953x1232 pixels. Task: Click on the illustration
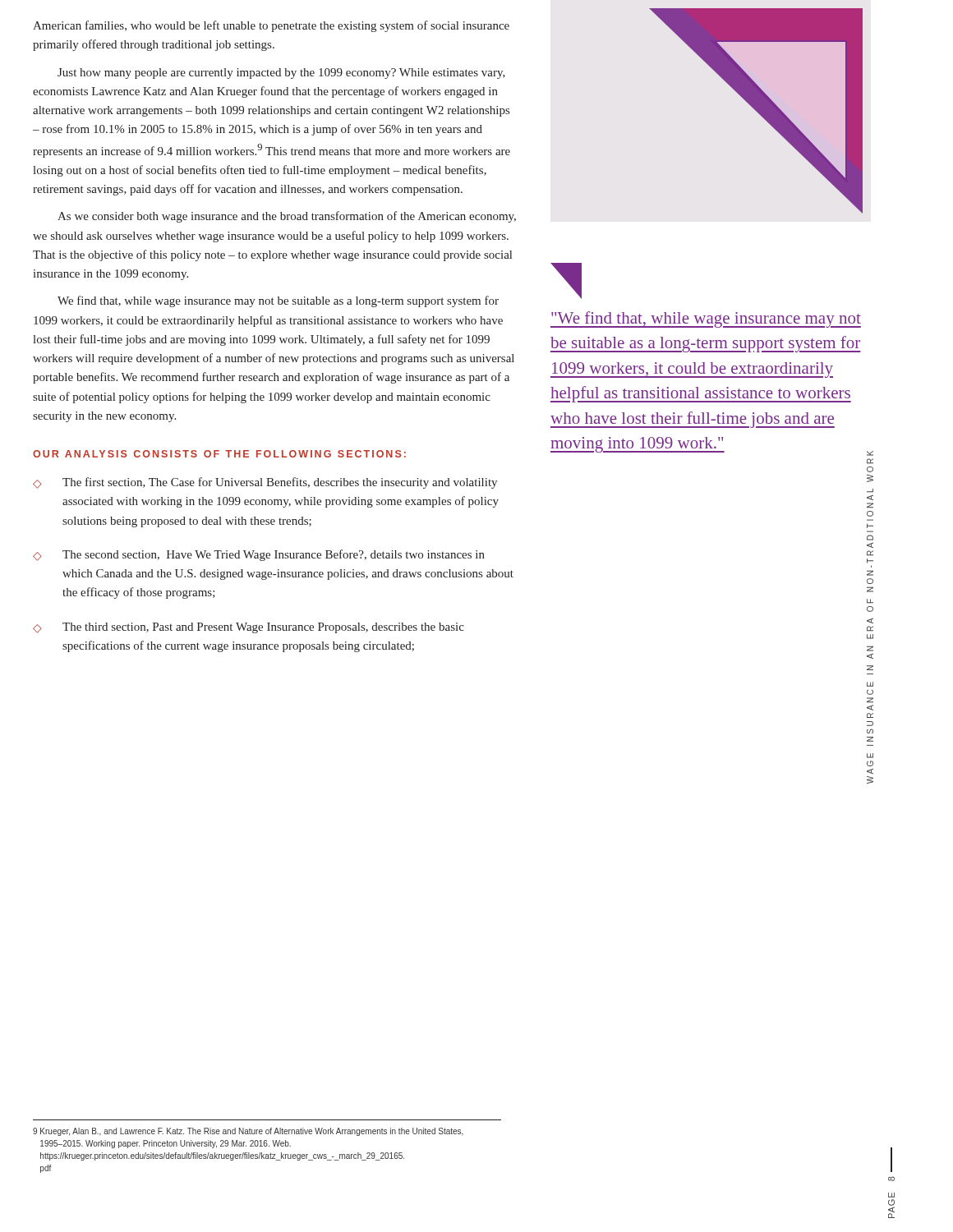pos(711,111)
